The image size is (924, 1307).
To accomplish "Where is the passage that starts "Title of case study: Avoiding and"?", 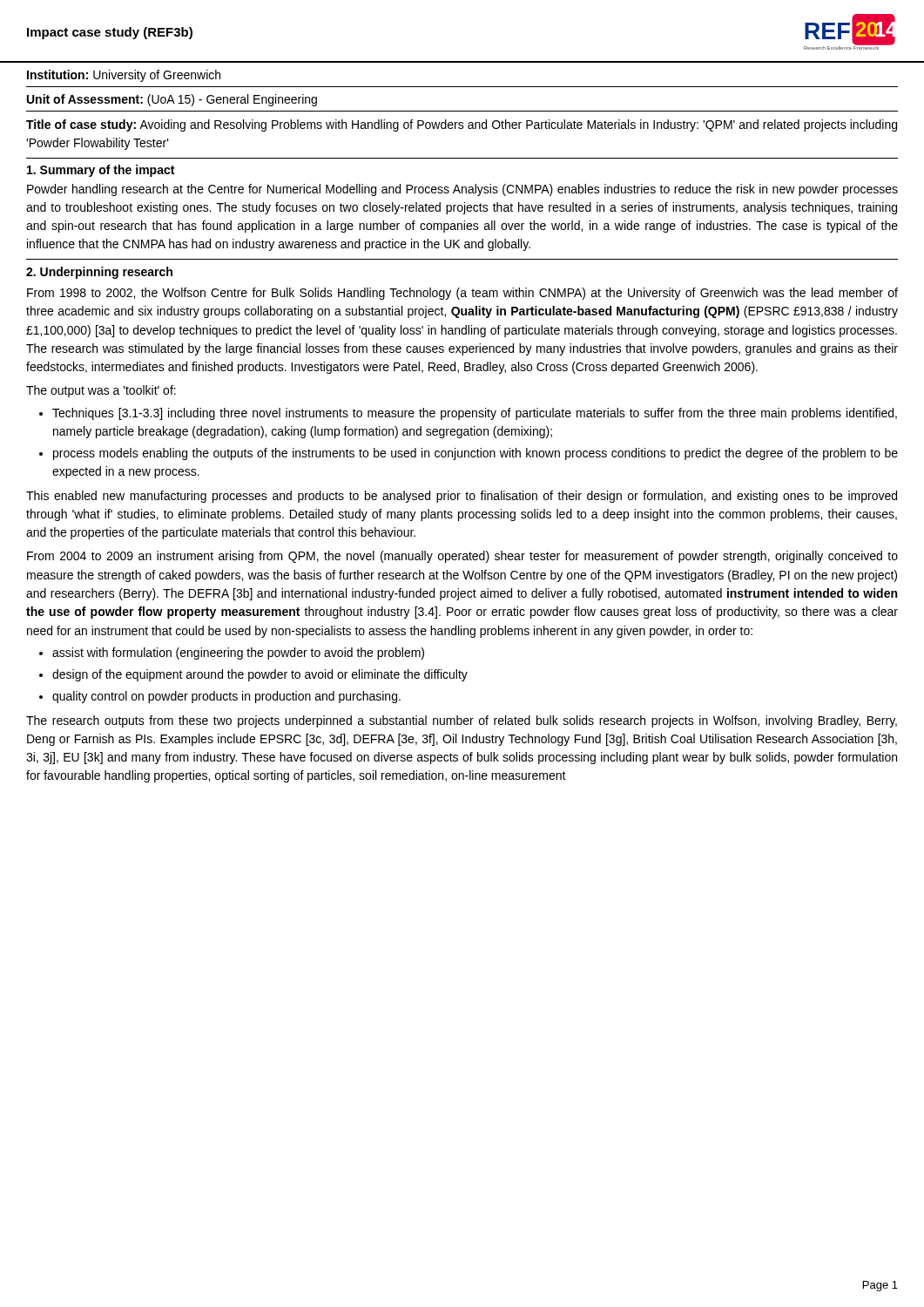I will pyautogui.click(x=462, y=134).
